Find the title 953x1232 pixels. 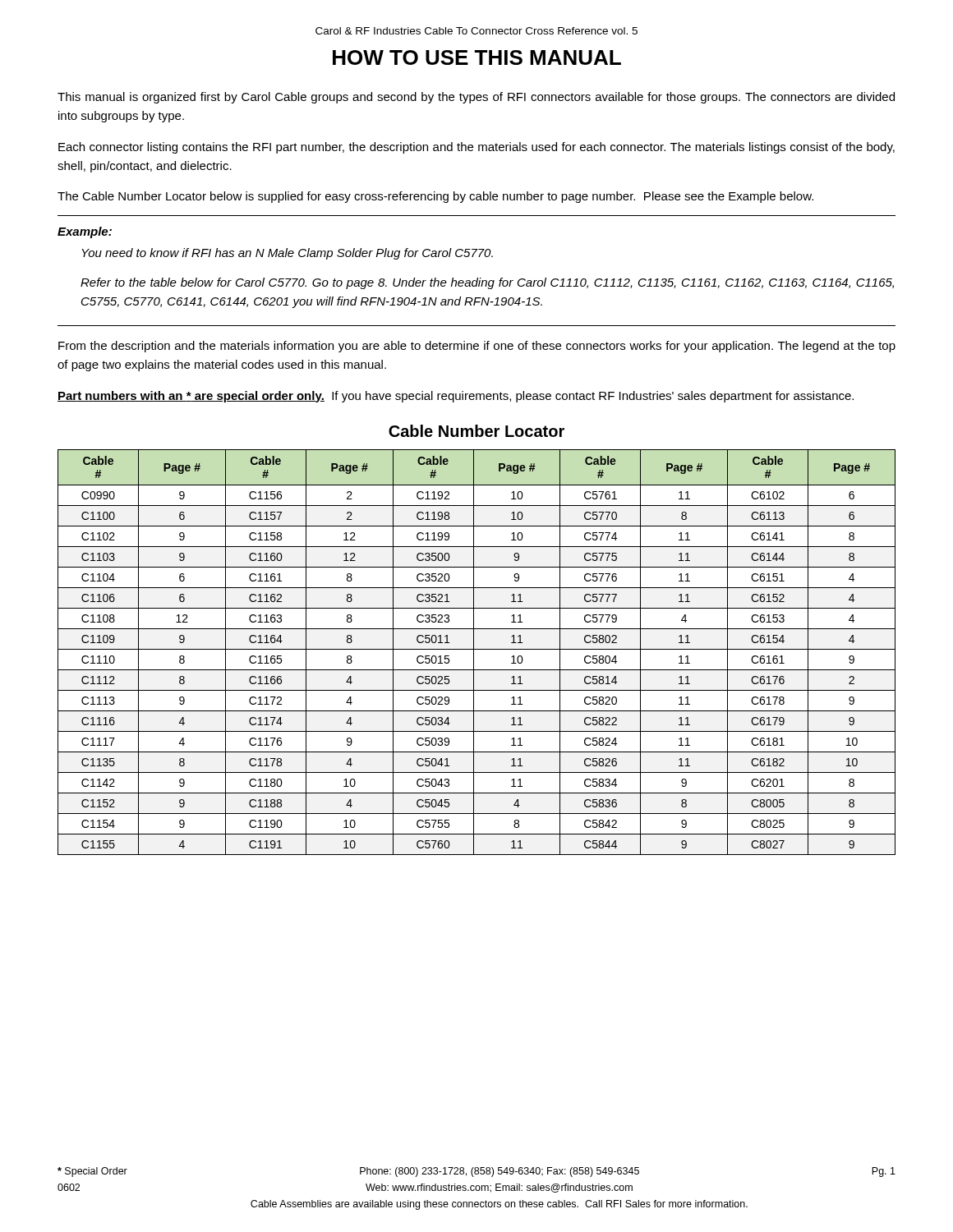pos(476,58)
